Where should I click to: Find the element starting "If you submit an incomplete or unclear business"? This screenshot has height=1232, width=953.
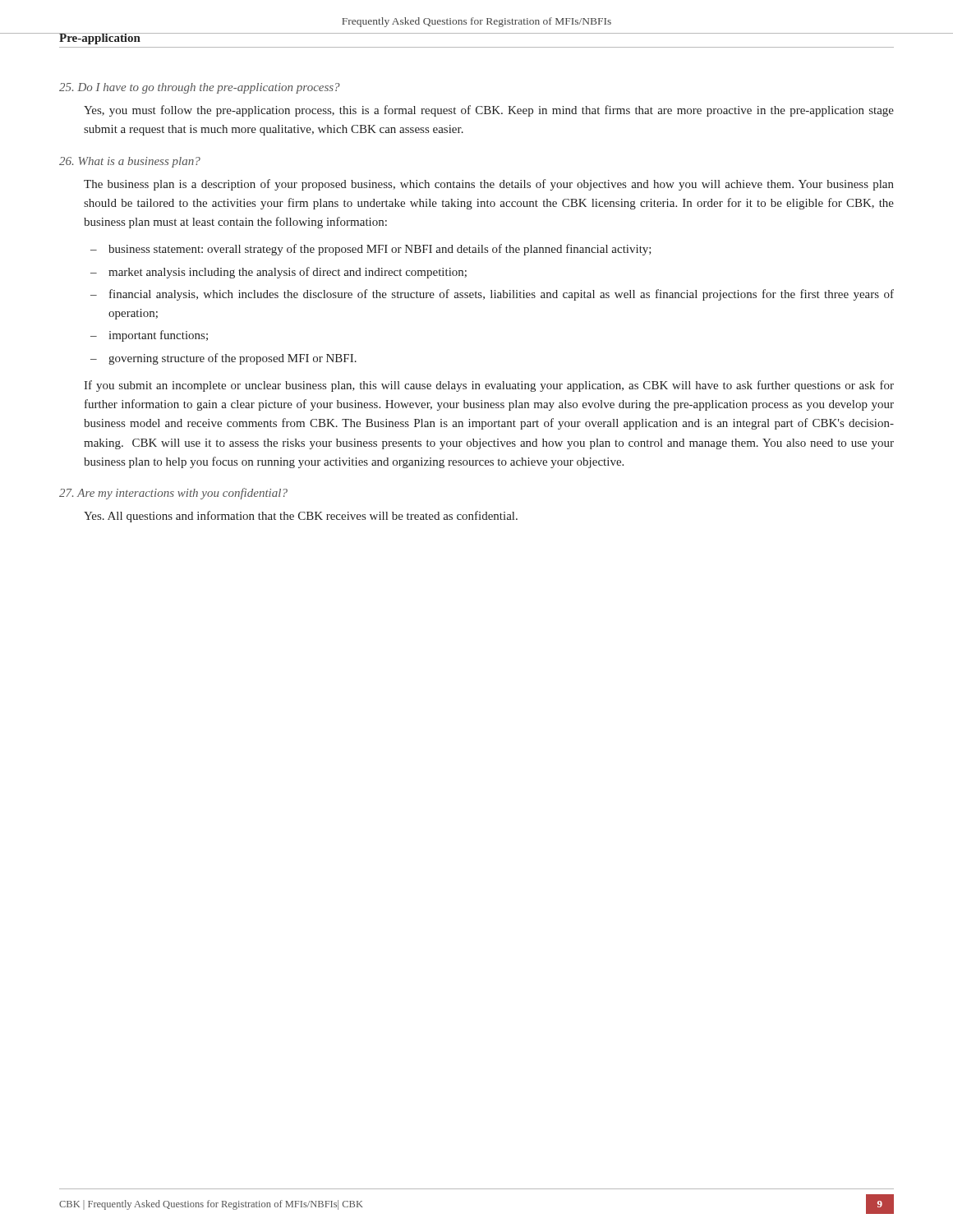coord(489,423)
